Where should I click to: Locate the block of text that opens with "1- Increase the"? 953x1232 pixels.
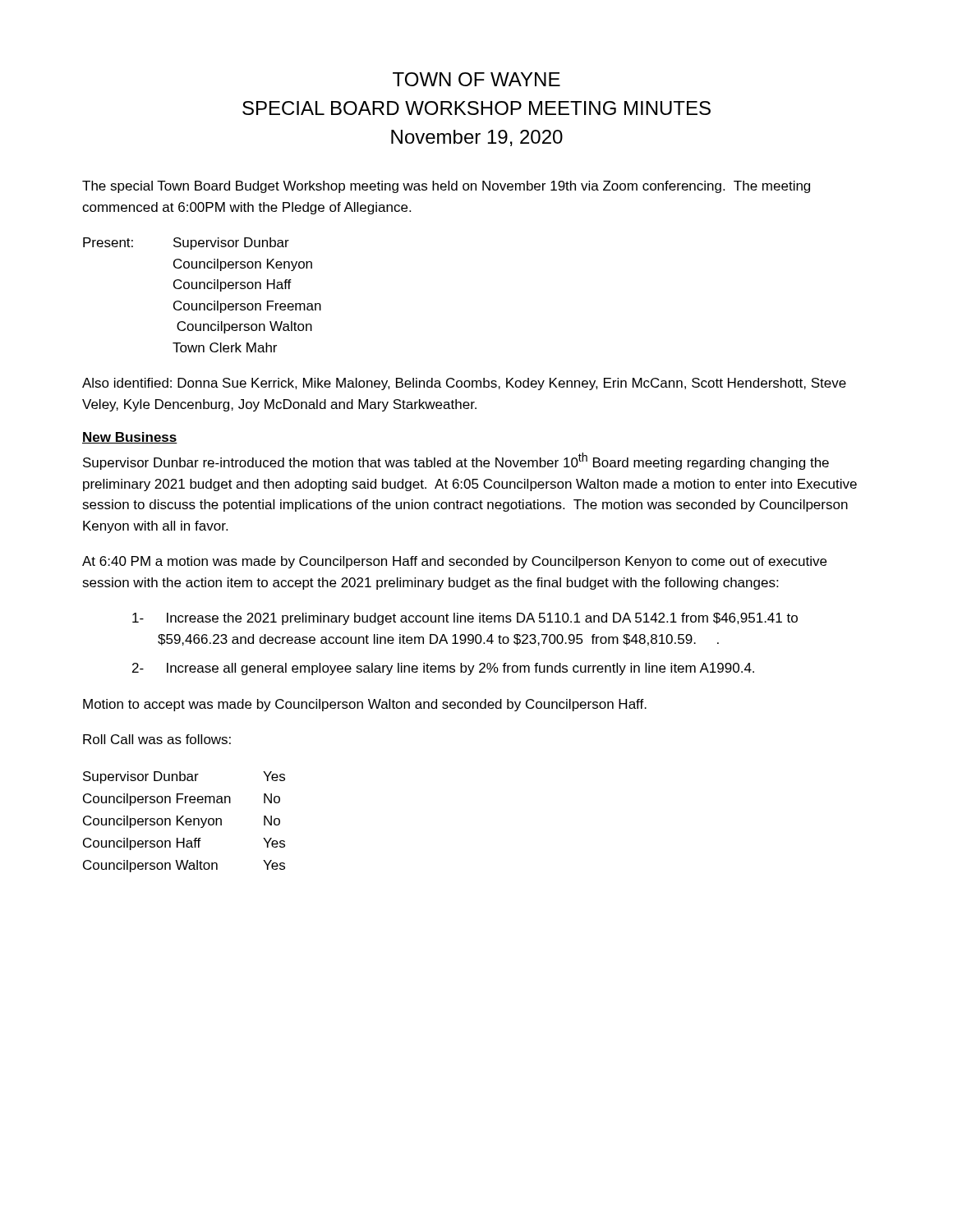tap(501, 629)
